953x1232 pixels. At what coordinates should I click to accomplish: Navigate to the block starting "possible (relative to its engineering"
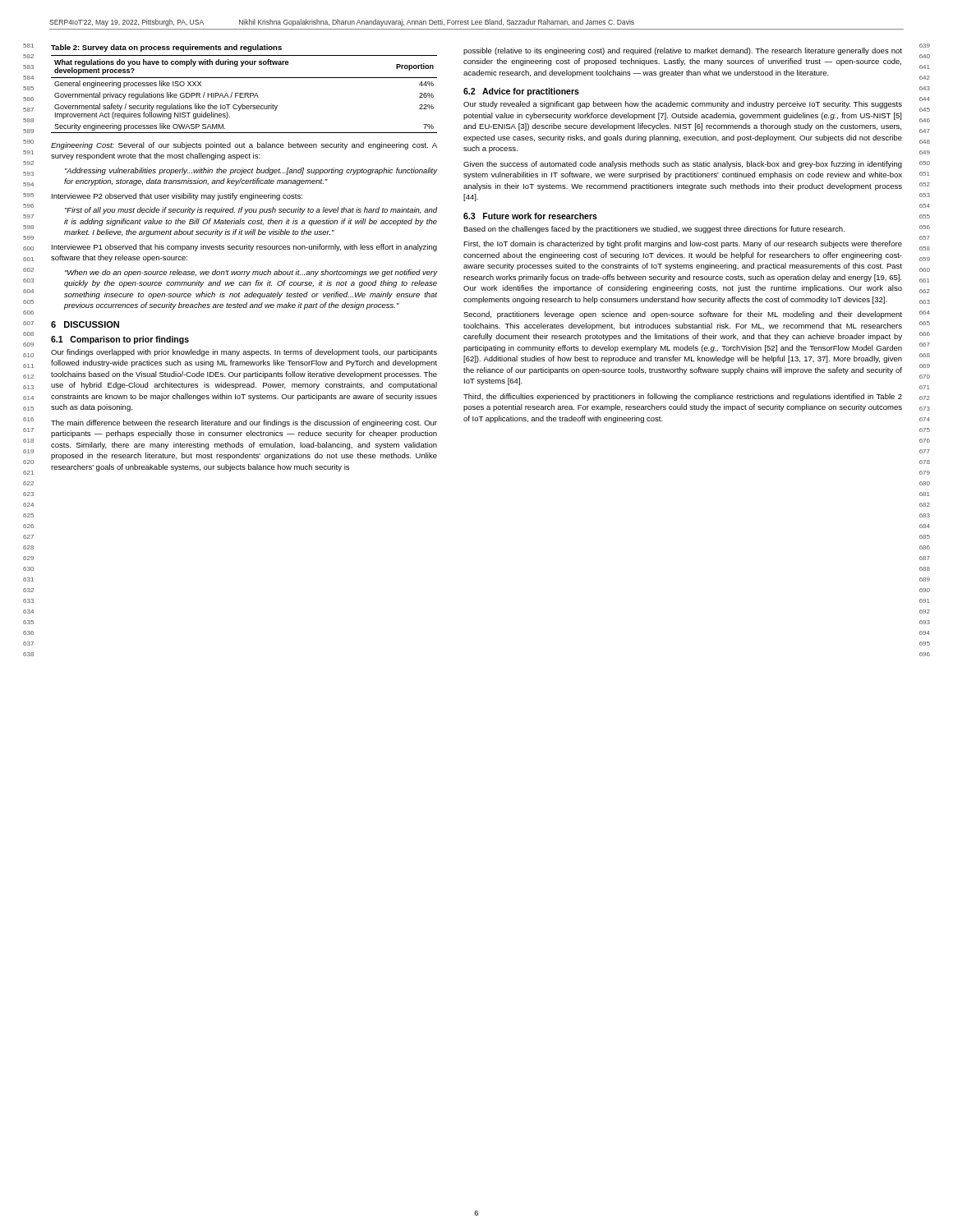683,62
